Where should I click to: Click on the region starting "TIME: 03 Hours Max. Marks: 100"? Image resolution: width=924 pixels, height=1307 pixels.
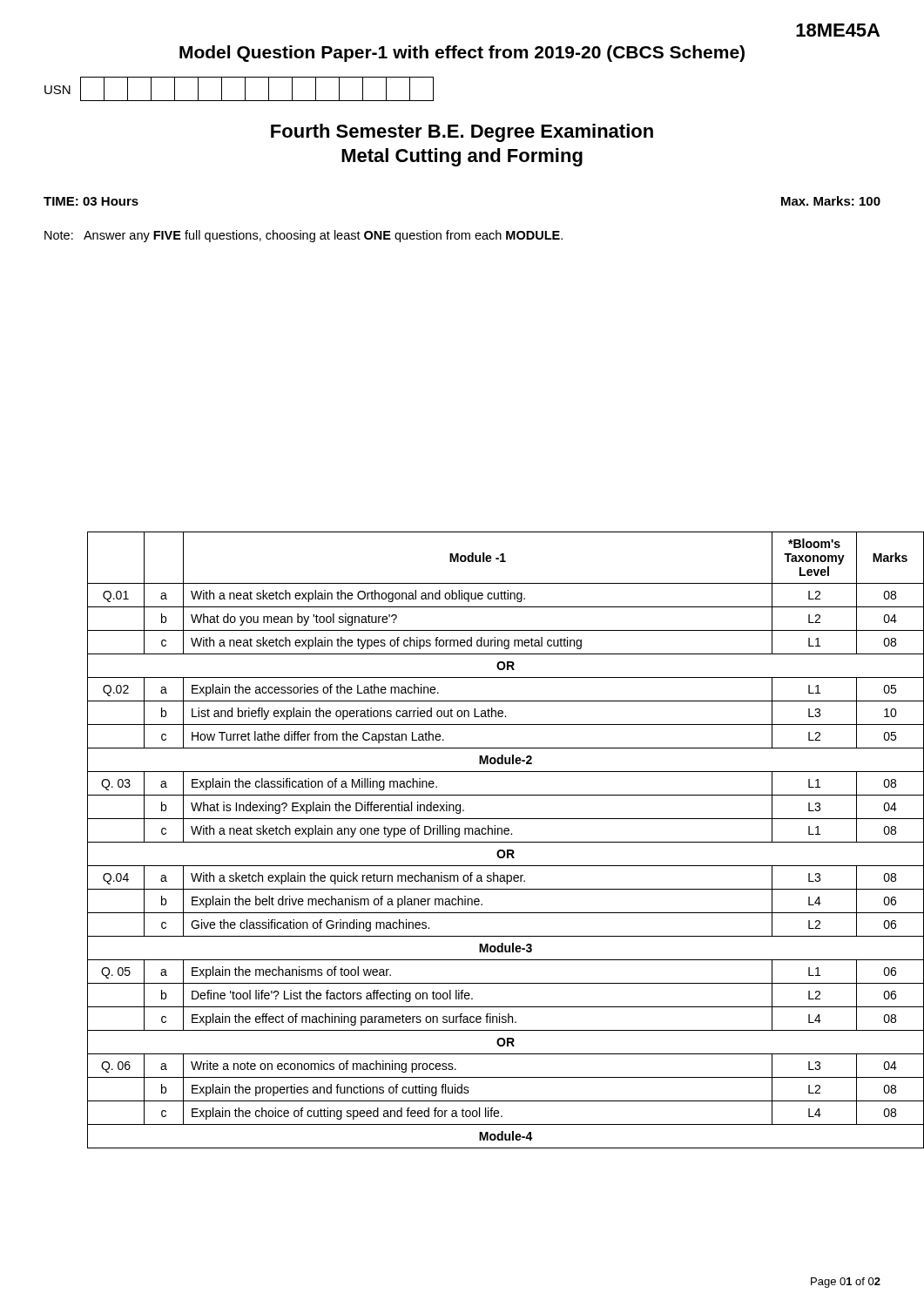pyautogui.click(x=89, y=201)
